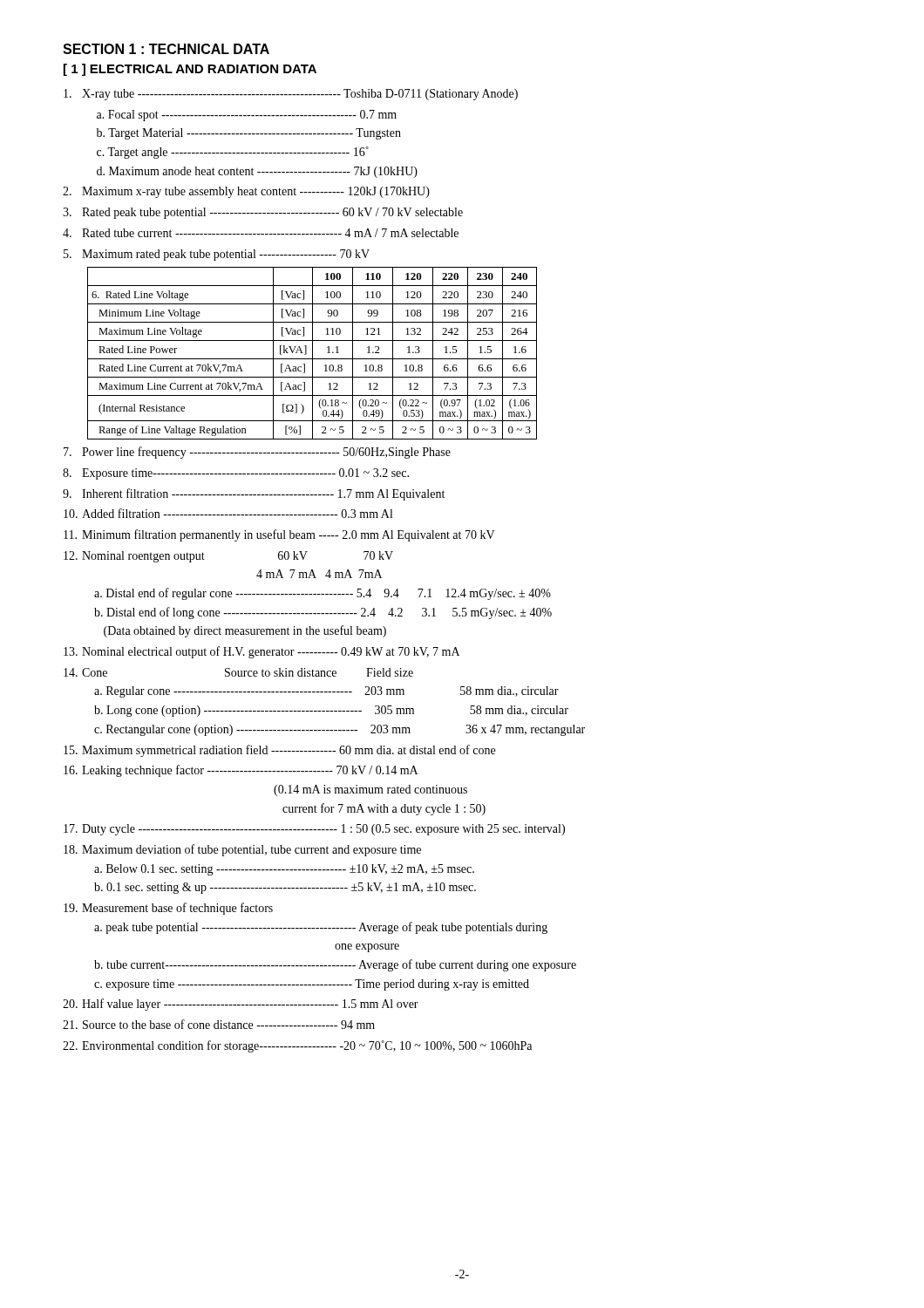This screenshot has height=1308, width=924.
Task: Find the block starting "d. Maximum anode heat content -----------------------"
Action: click(252, 171)
